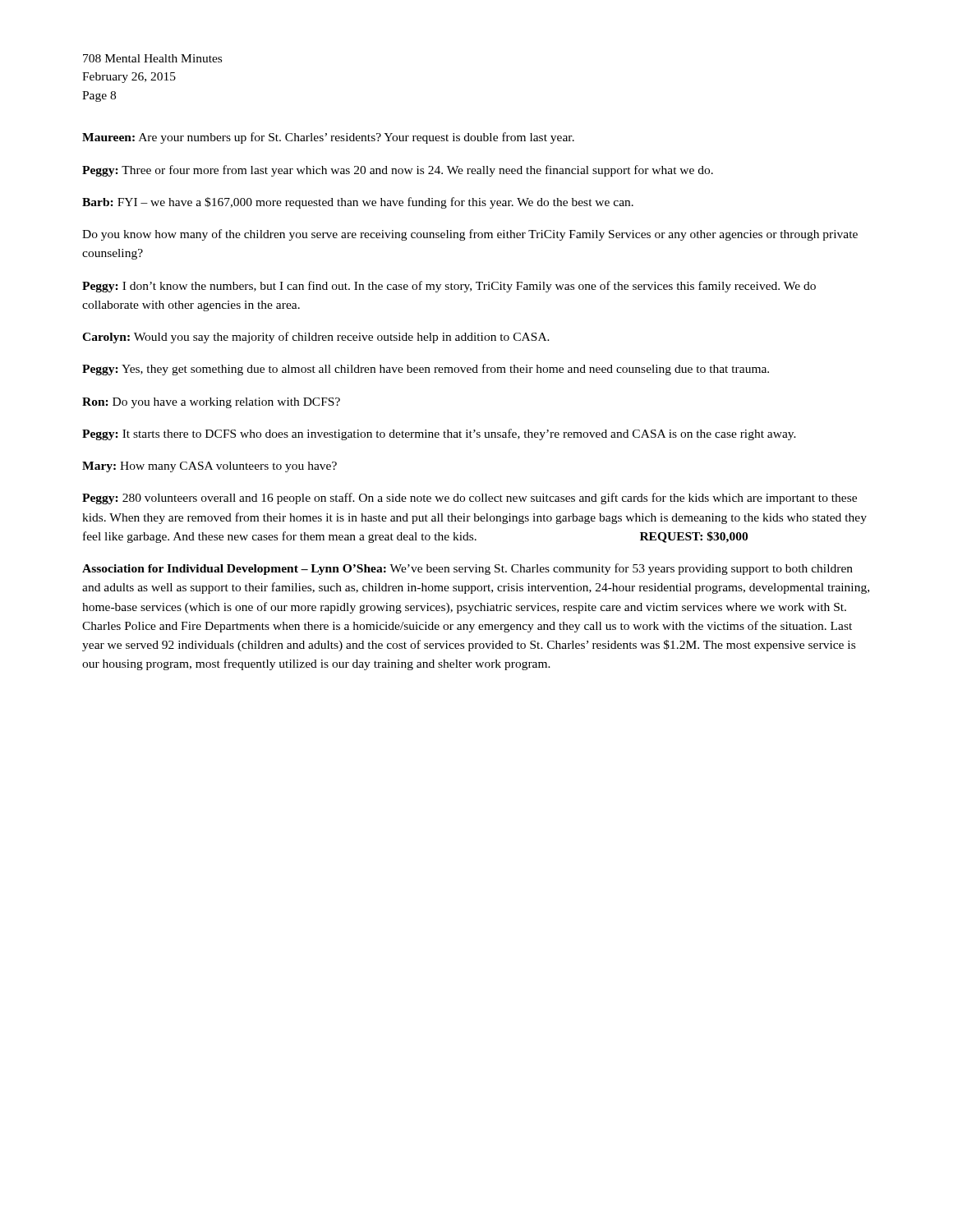Navigate to the block starting "Peggy: Three or"
Image resolution: width=953 pixels, height=1232 pixels.
point(398,169)
